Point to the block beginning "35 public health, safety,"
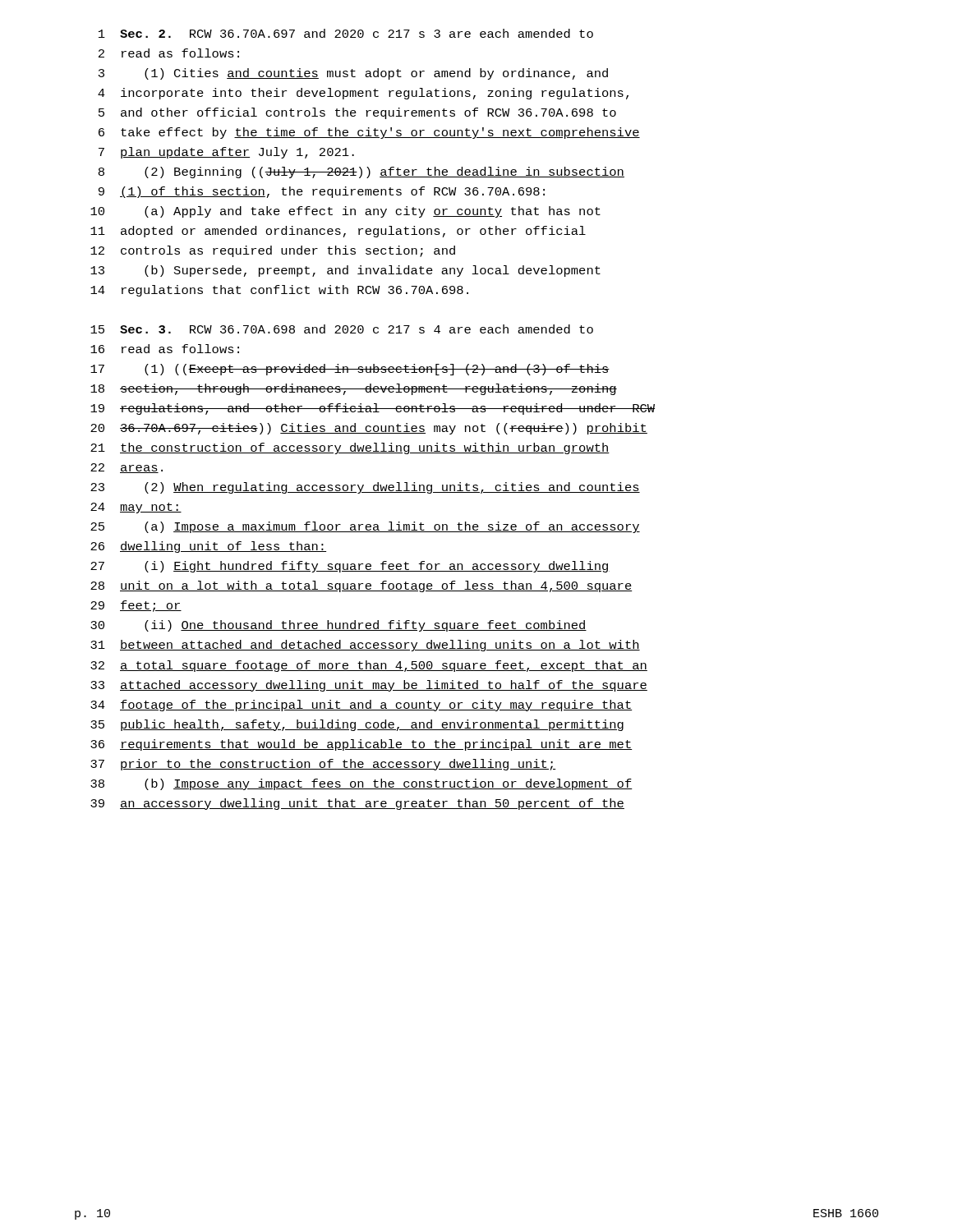The width and height of the screenshot is (953, 1232). tap(476, 725)
